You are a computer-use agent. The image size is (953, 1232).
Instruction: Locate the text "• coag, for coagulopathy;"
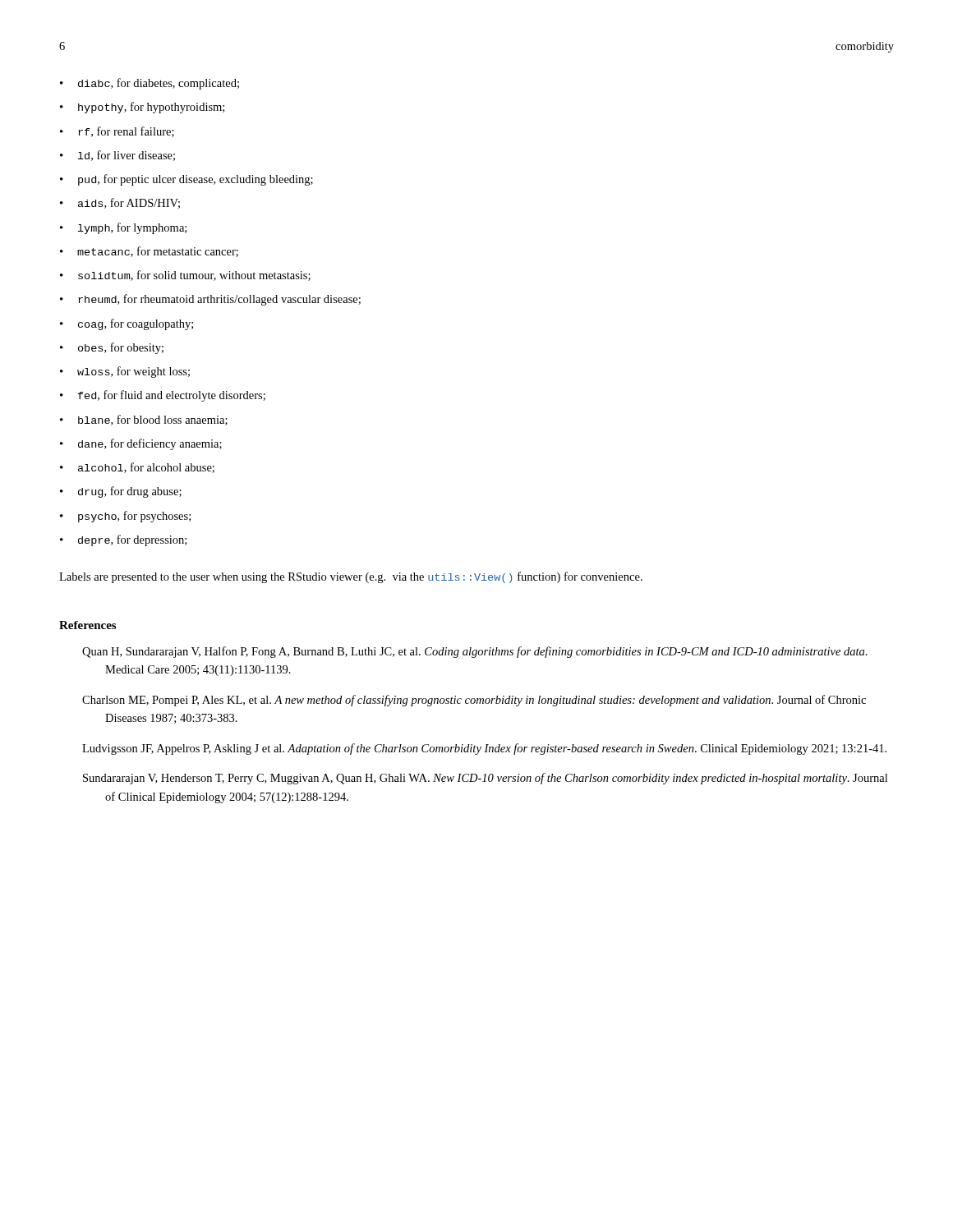coord(127,324)
